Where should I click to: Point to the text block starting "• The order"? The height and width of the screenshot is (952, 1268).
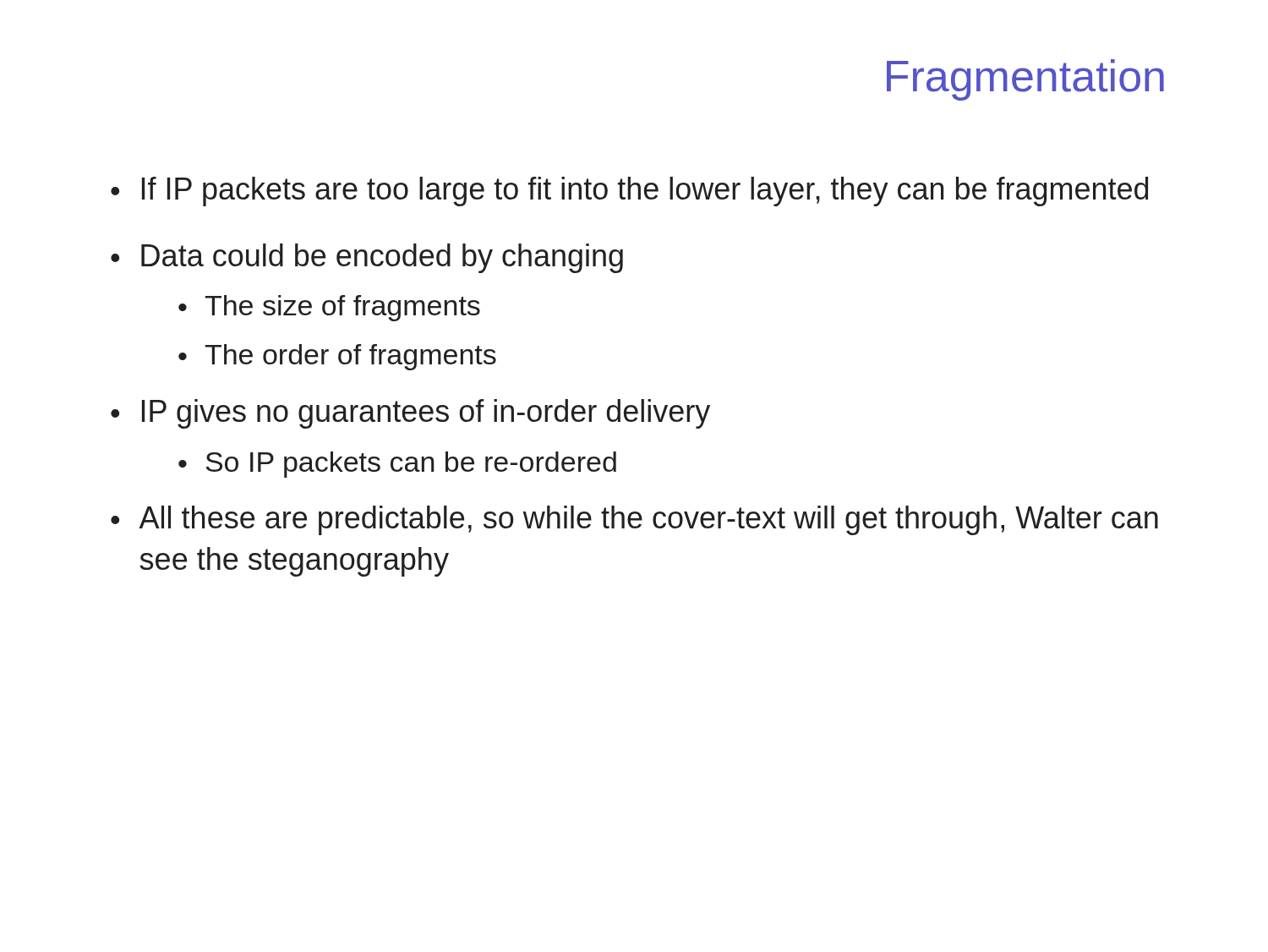(x=337, y=356)
